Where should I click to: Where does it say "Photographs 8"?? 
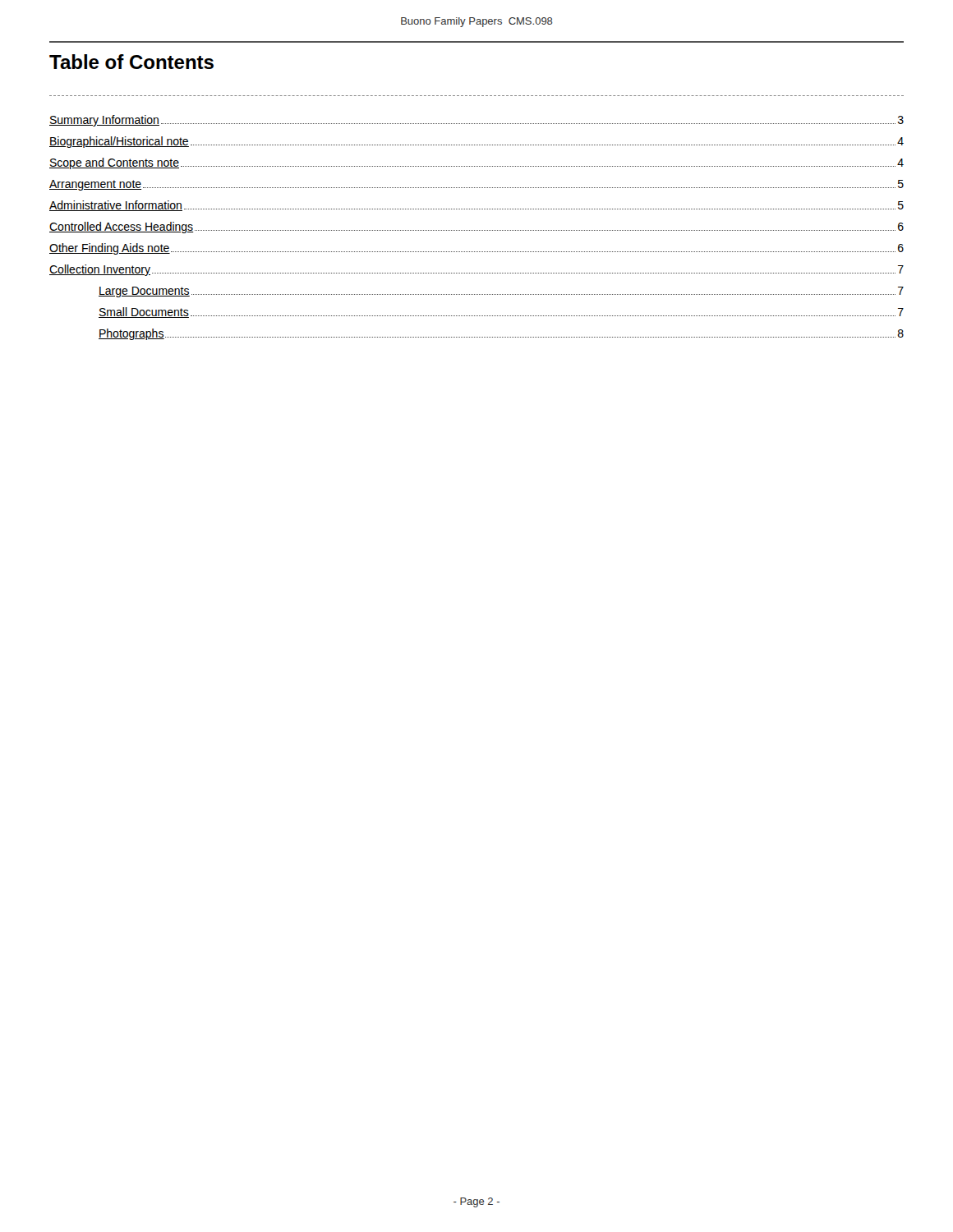(x=501, y=333)
